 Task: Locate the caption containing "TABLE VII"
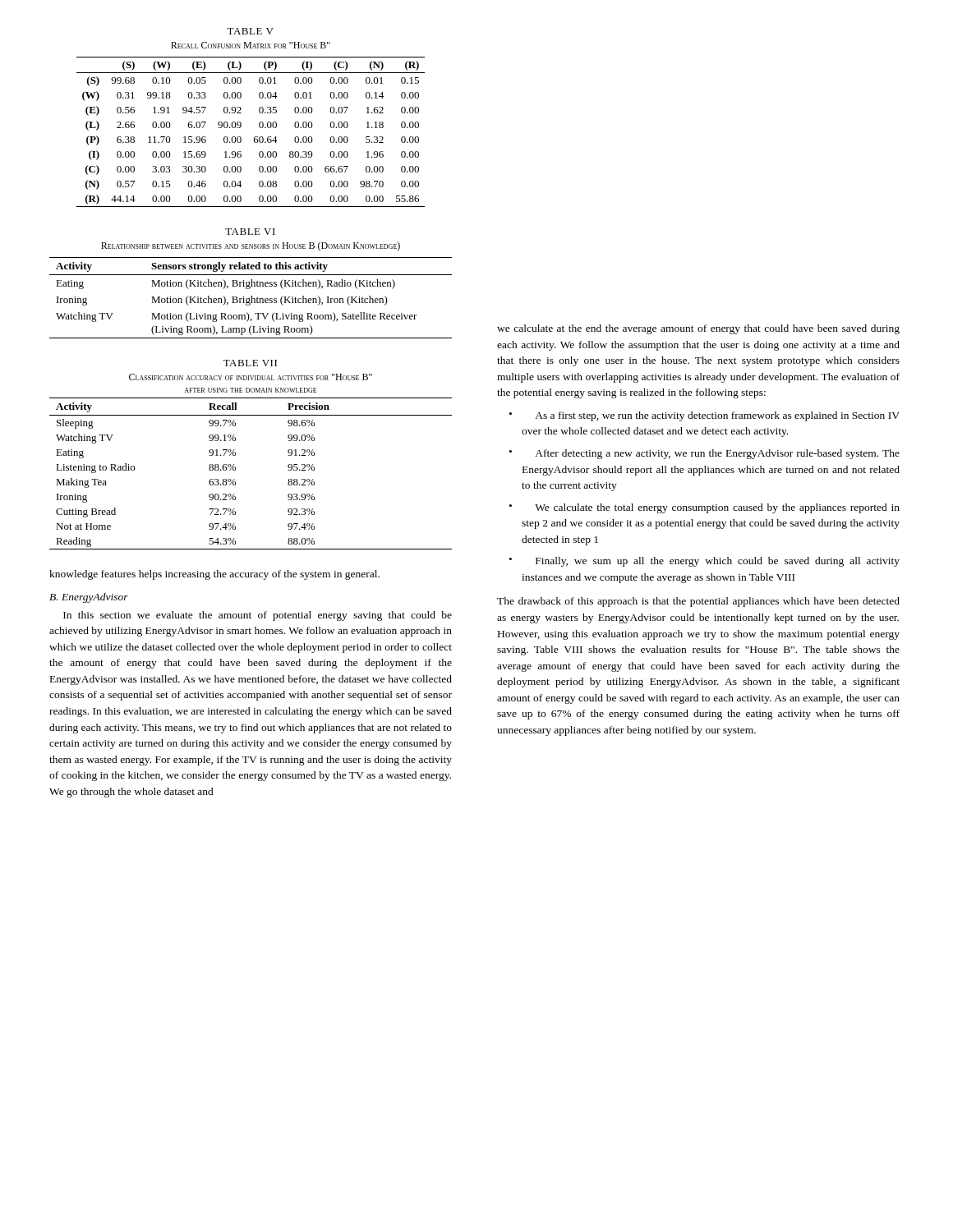[251, 363]
